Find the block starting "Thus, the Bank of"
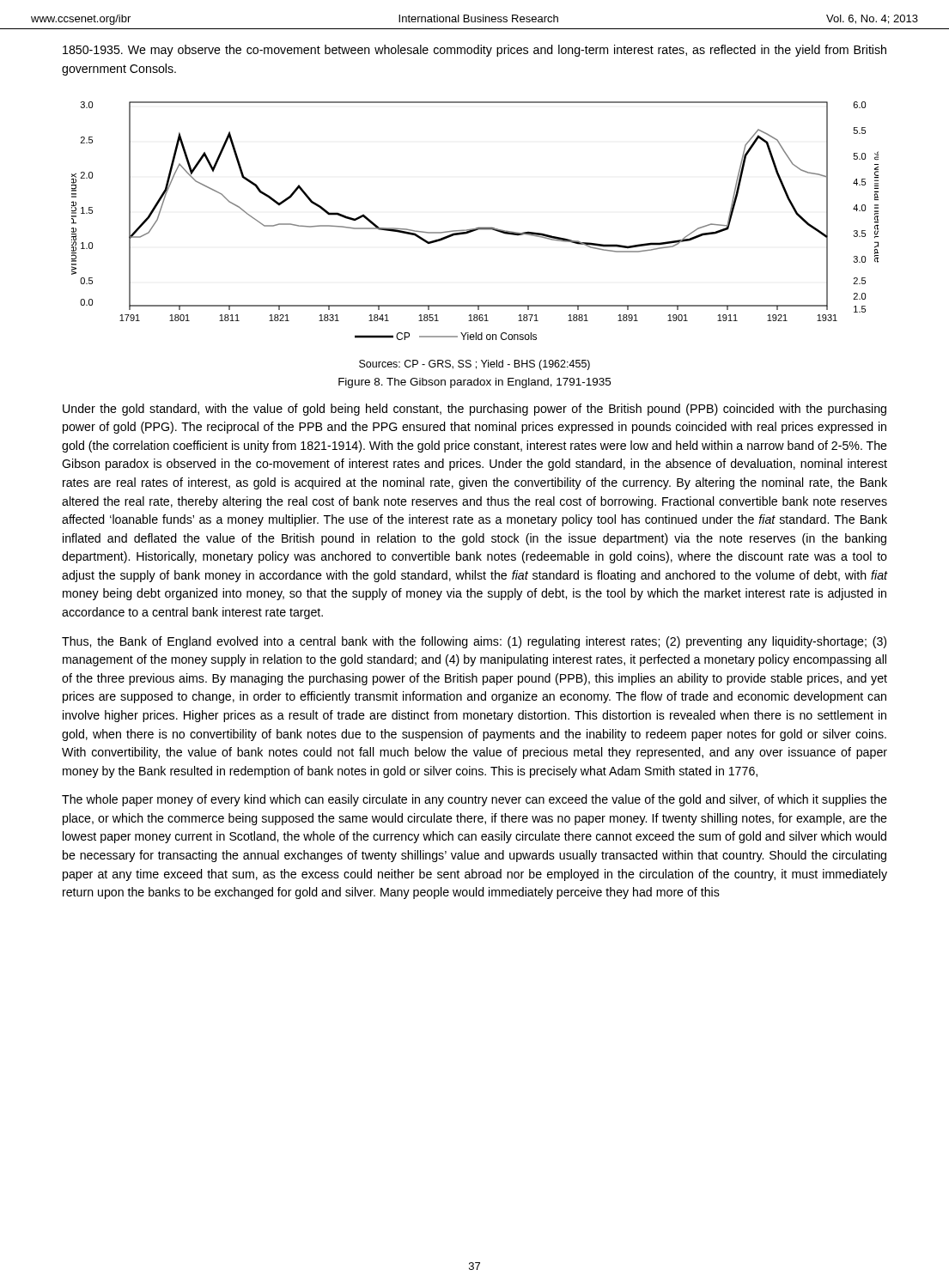Screen dimensions: 1288x949 474,707
